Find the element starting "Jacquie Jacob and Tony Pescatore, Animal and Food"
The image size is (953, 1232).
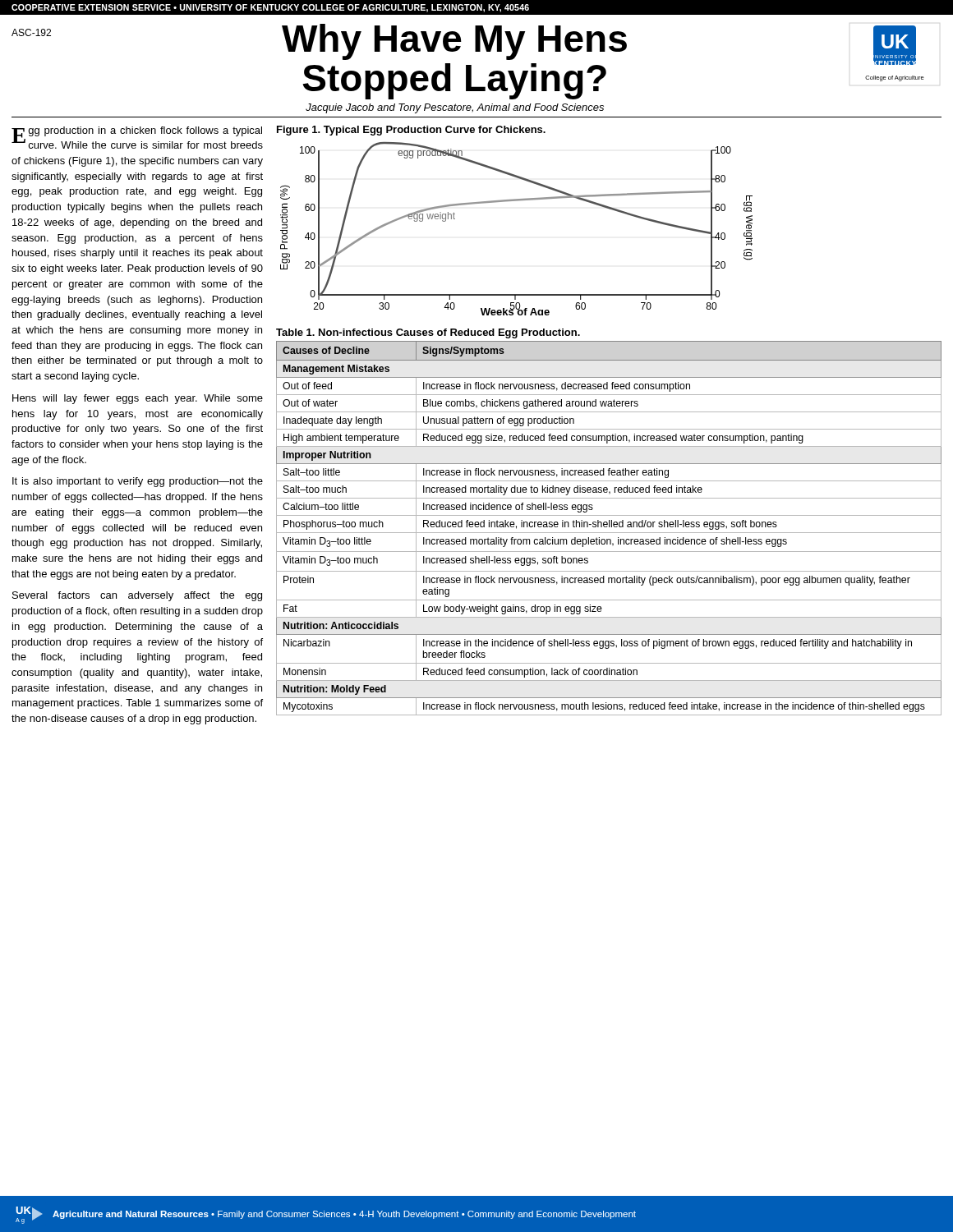pos(455,107)
